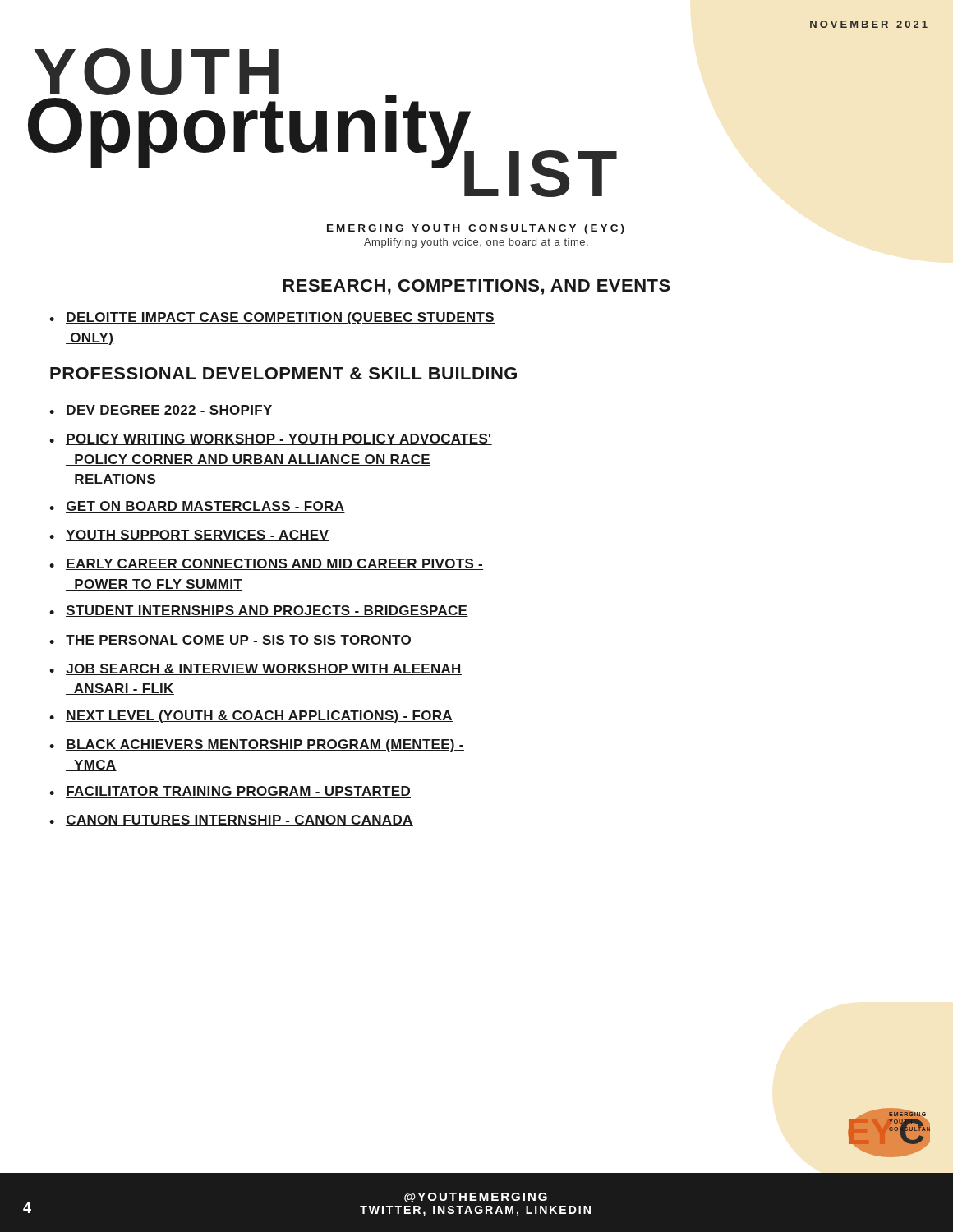Click on the element starting "• FACILITATOR TRAINING PROGRAM - UPSTARTED"
The height and width of the screenshot is (1232, 953).
click(x=230, y=793)
